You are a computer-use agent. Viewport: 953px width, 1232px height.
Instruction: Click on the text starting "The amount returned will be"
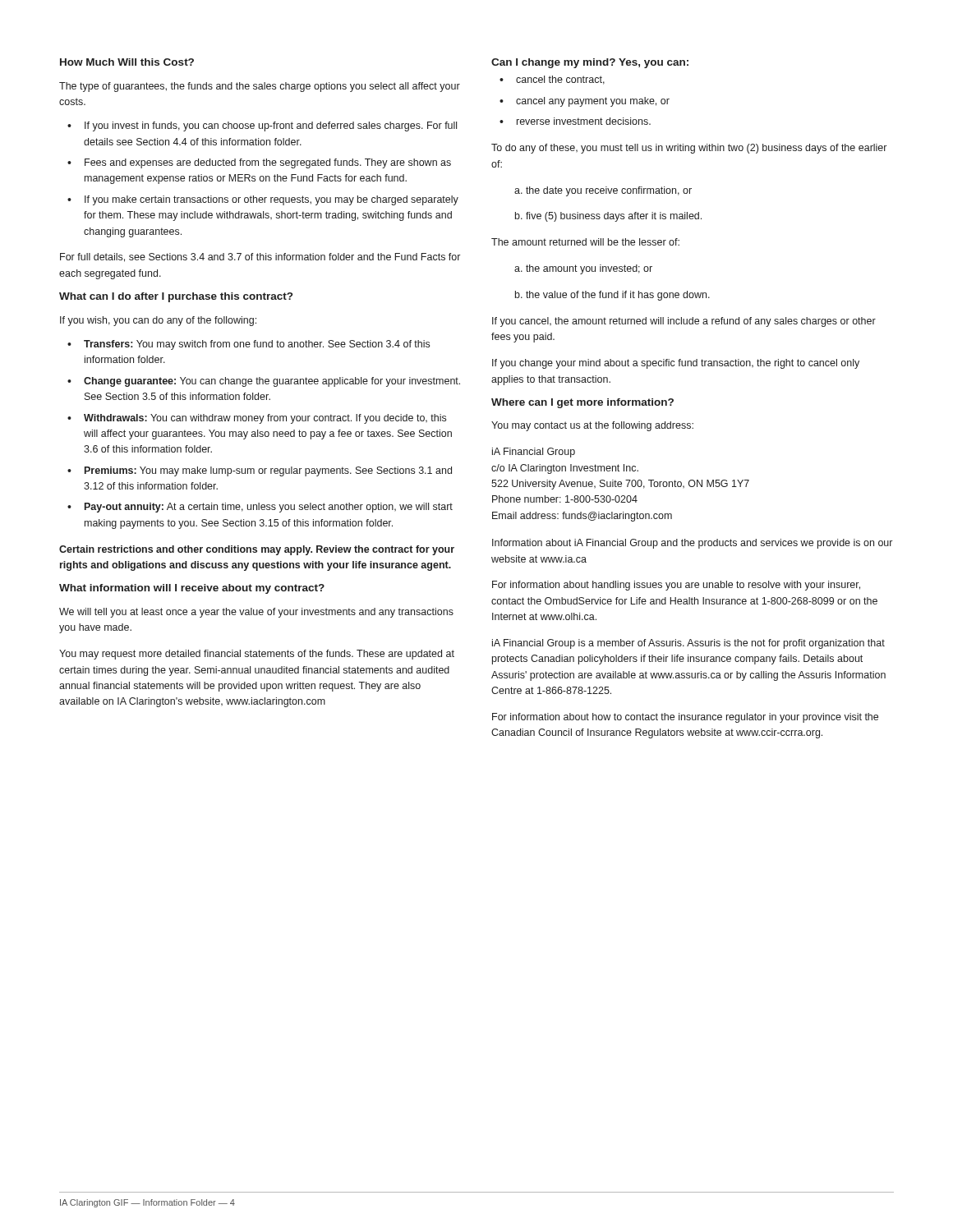pos(585,242)
